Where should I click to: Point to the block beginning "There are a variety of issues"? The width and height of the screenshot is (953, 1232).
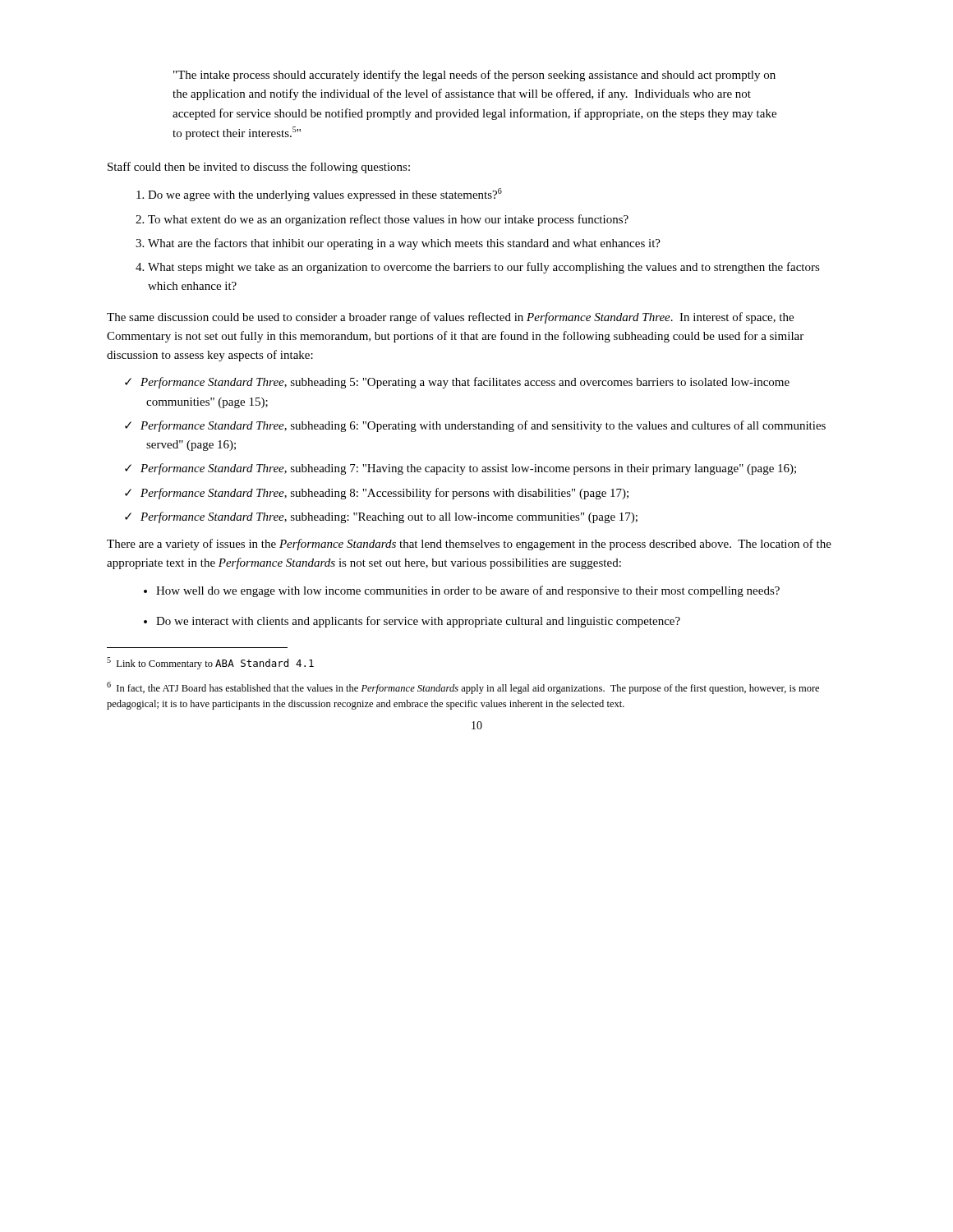point(469,553)
